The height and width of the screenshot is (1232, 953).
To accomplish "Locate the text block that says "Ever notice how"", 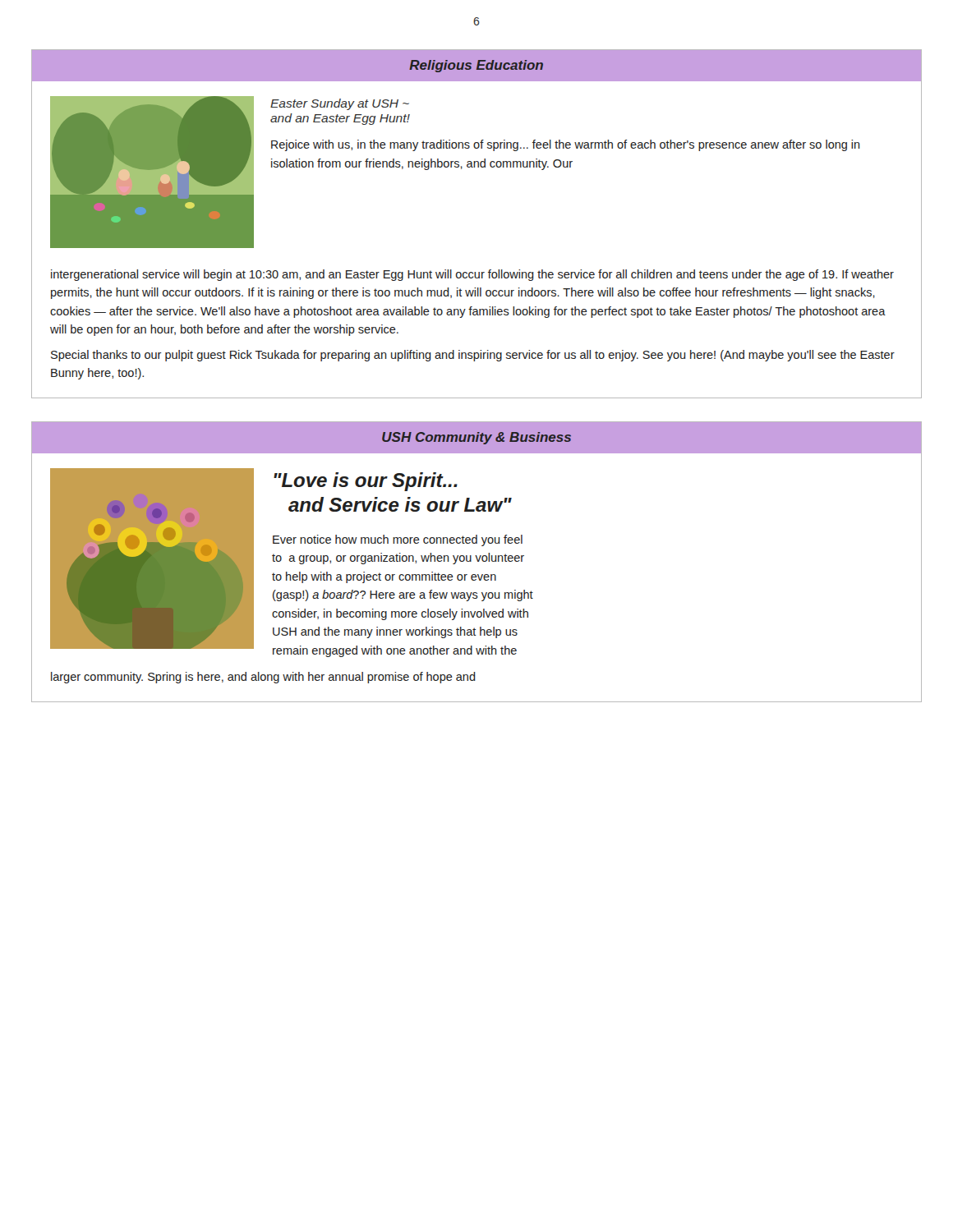I will click(402, 595).
